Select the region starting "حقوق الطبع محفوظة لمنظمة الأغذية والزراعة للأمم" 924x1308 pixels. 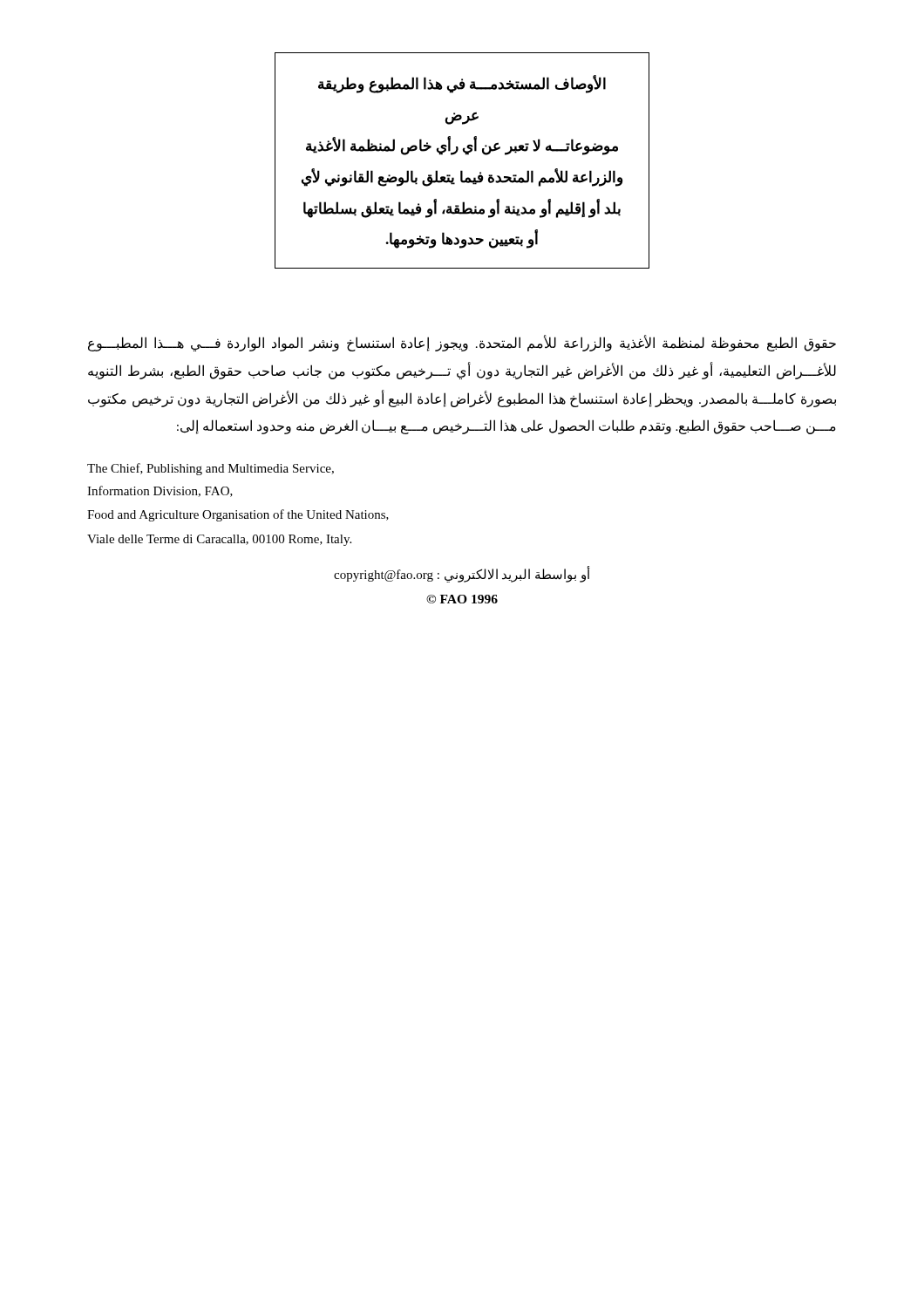click(462, 385)
